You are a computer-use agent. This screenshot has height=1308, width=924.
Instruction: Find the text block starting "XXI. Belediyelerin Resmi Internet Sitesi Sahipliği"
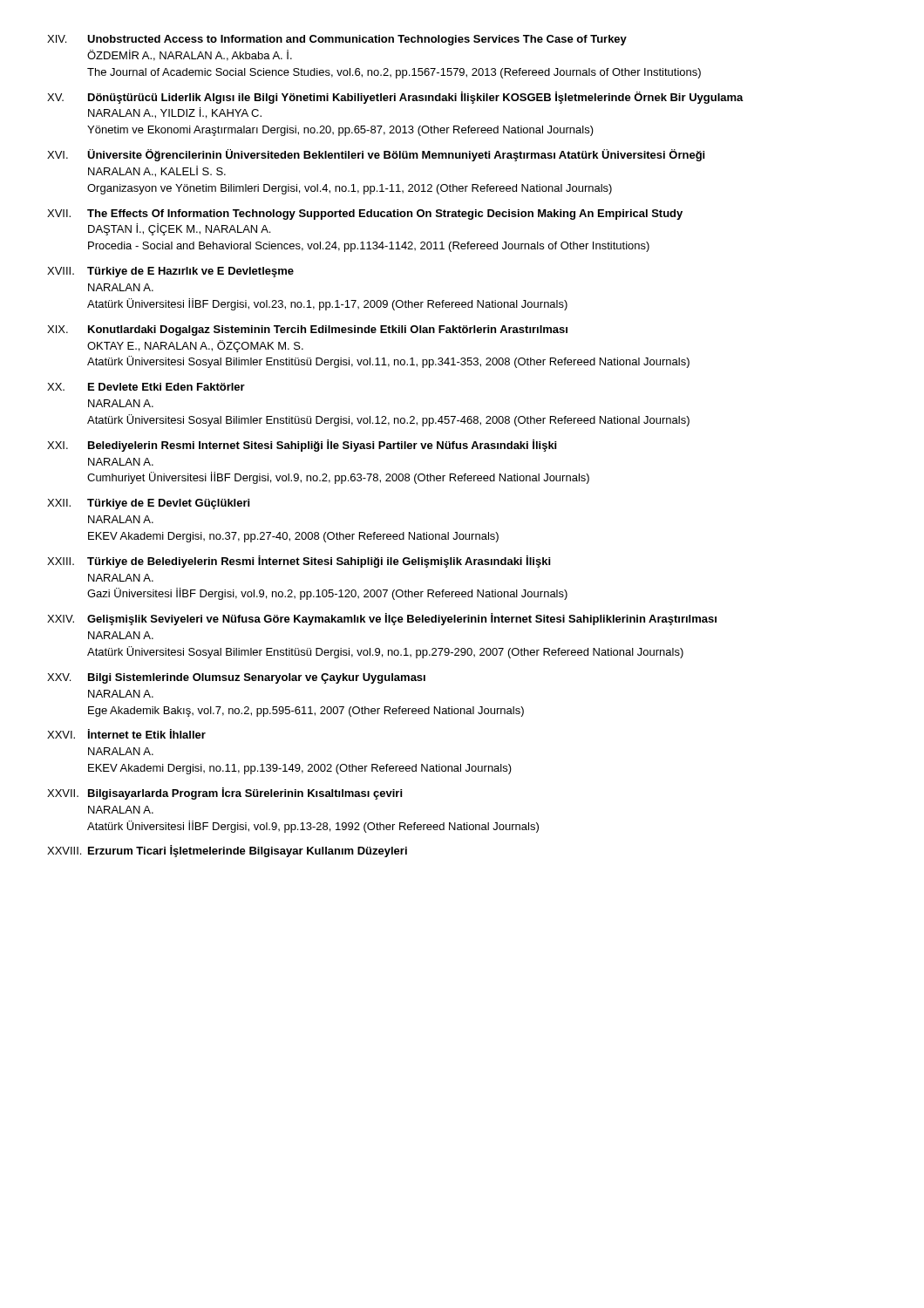point(462,462)
